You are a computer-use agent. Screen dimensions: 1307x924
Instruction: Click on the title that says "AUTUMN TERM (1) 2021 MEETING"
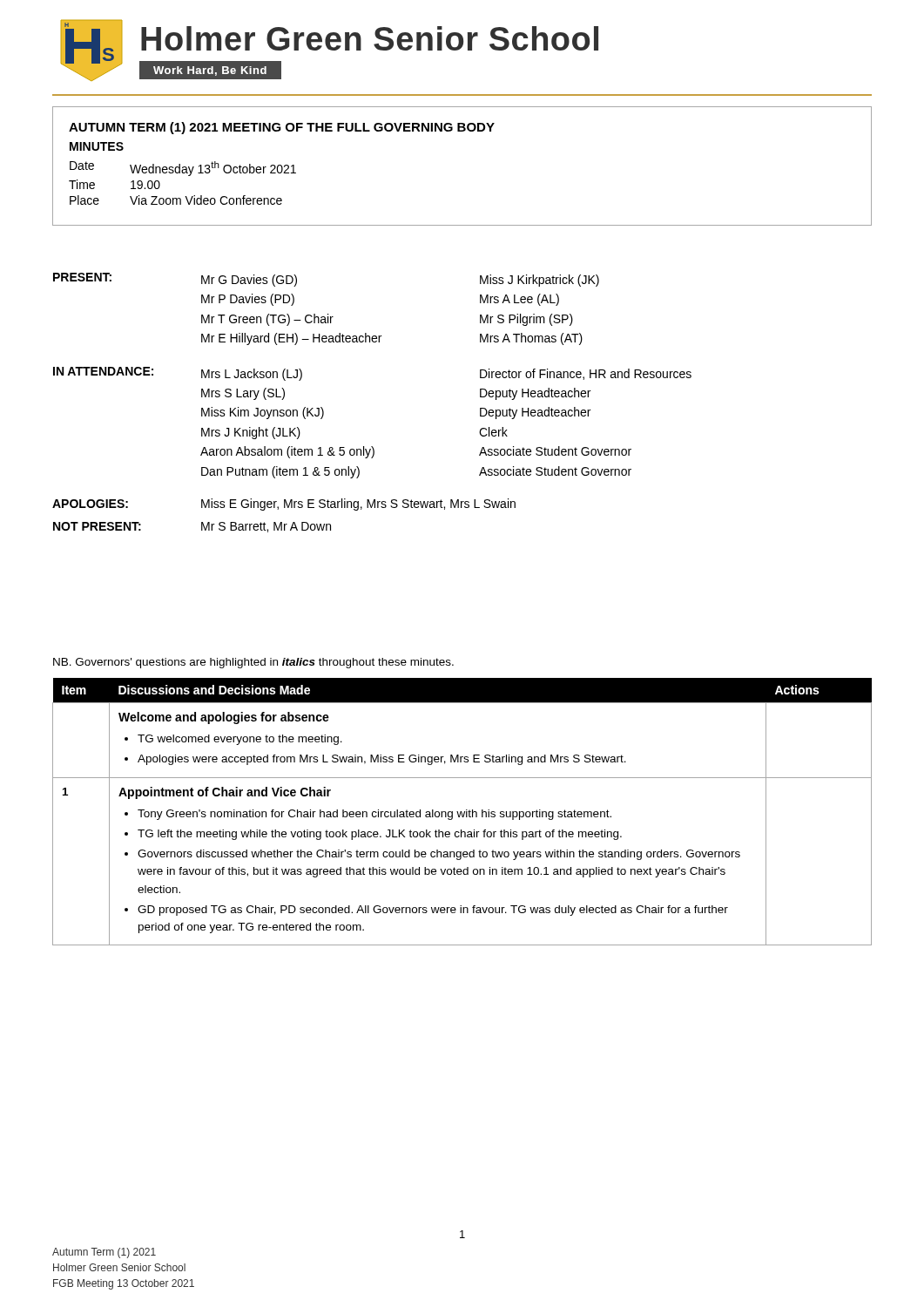tap(282, 128)
